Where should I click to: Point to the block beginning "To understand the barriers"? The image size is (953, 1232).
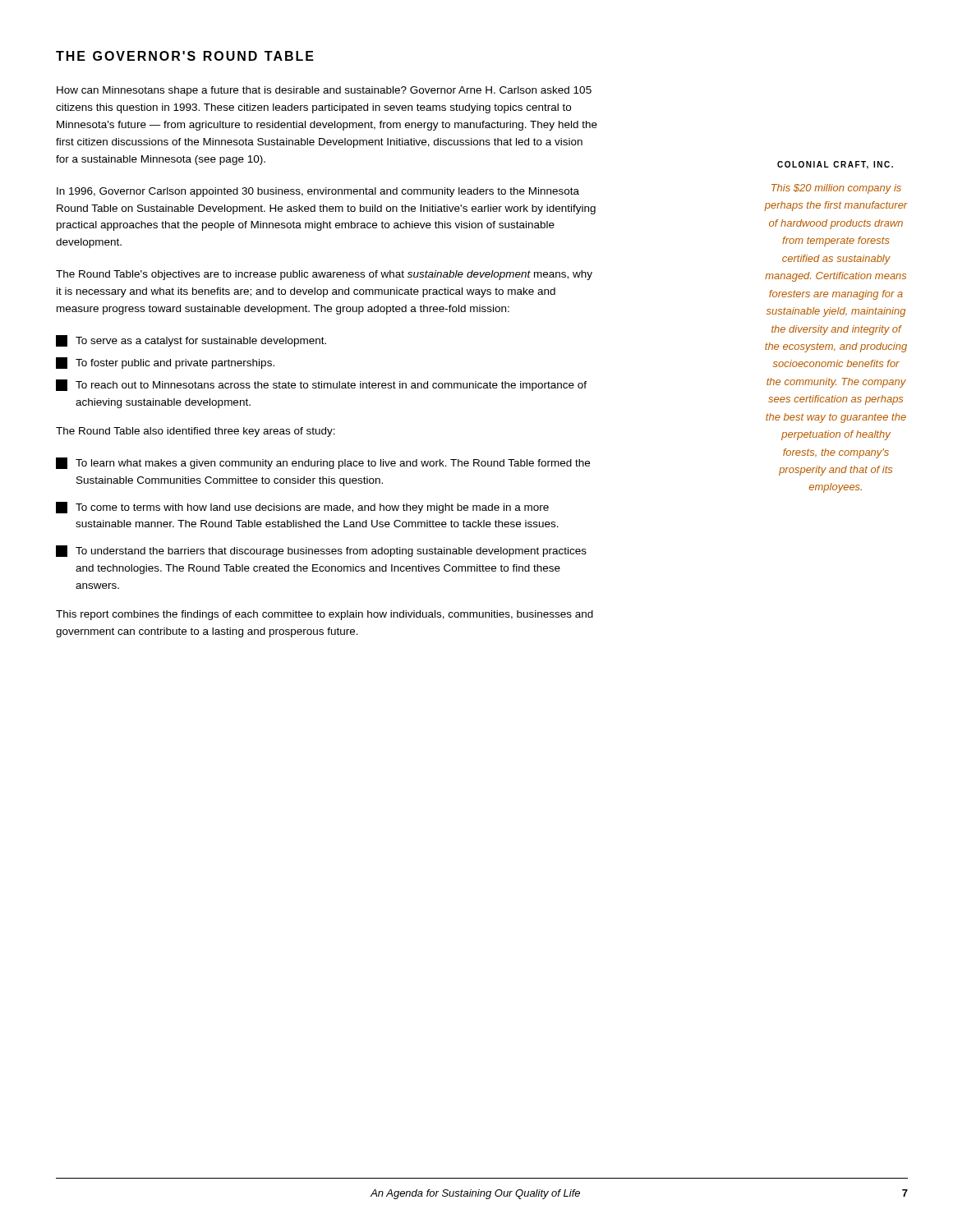(x=327, y=569)
